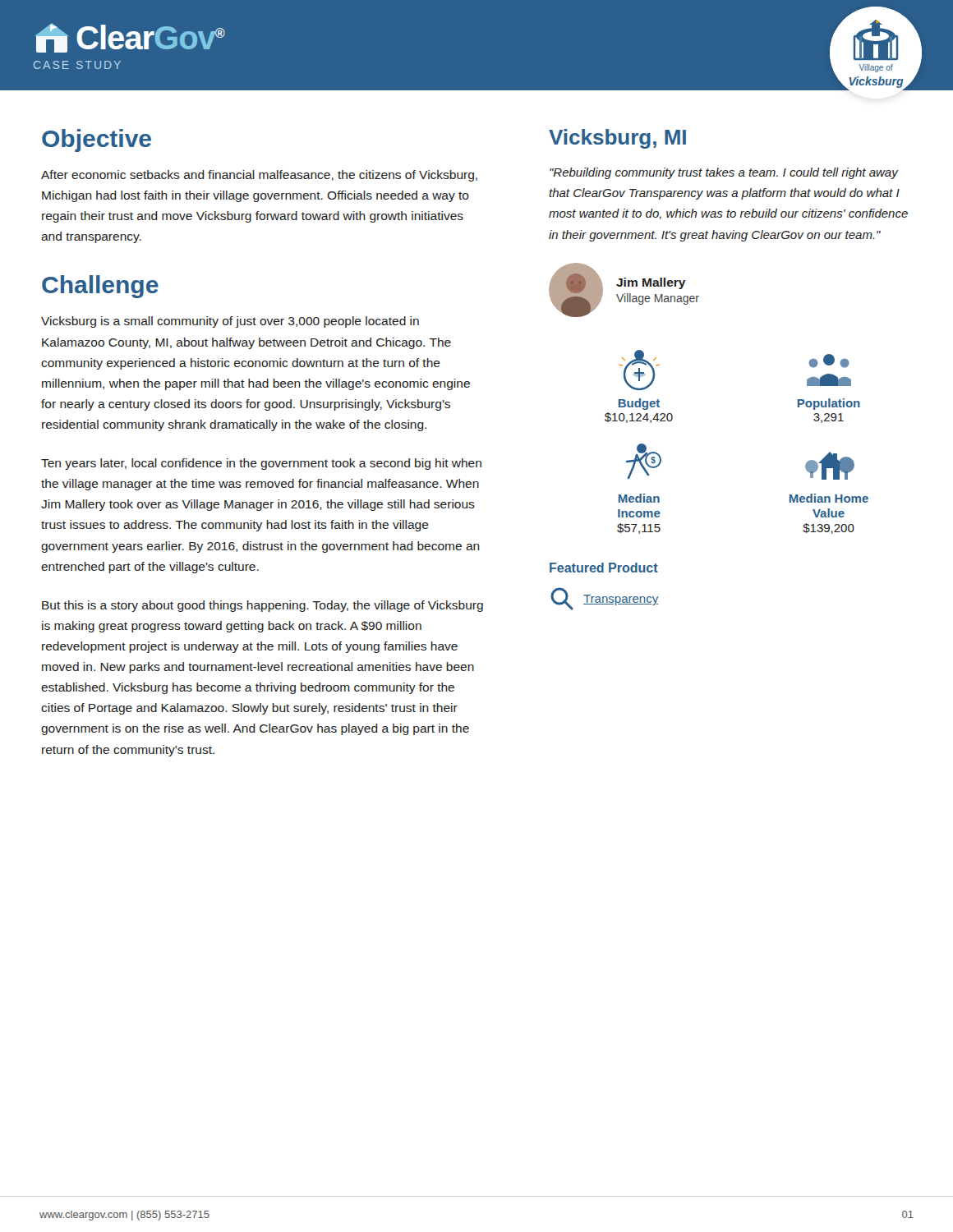Point to the text starting "Vicksburg is a"
Viewport: 953px width, 1232px height.
[256, 373]
